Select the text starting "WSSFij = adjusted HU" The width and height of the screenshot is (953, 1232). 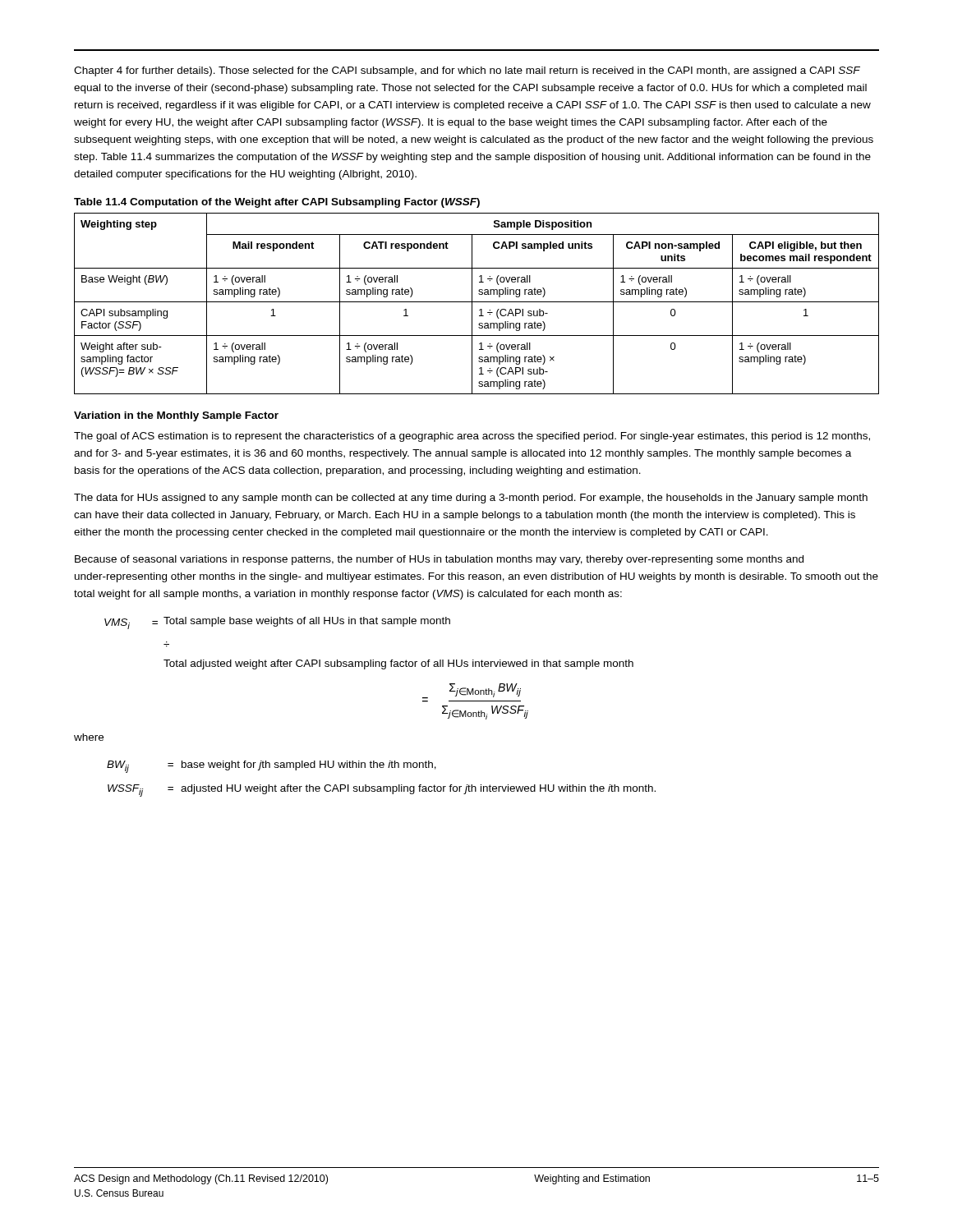(x=493, y=790)
